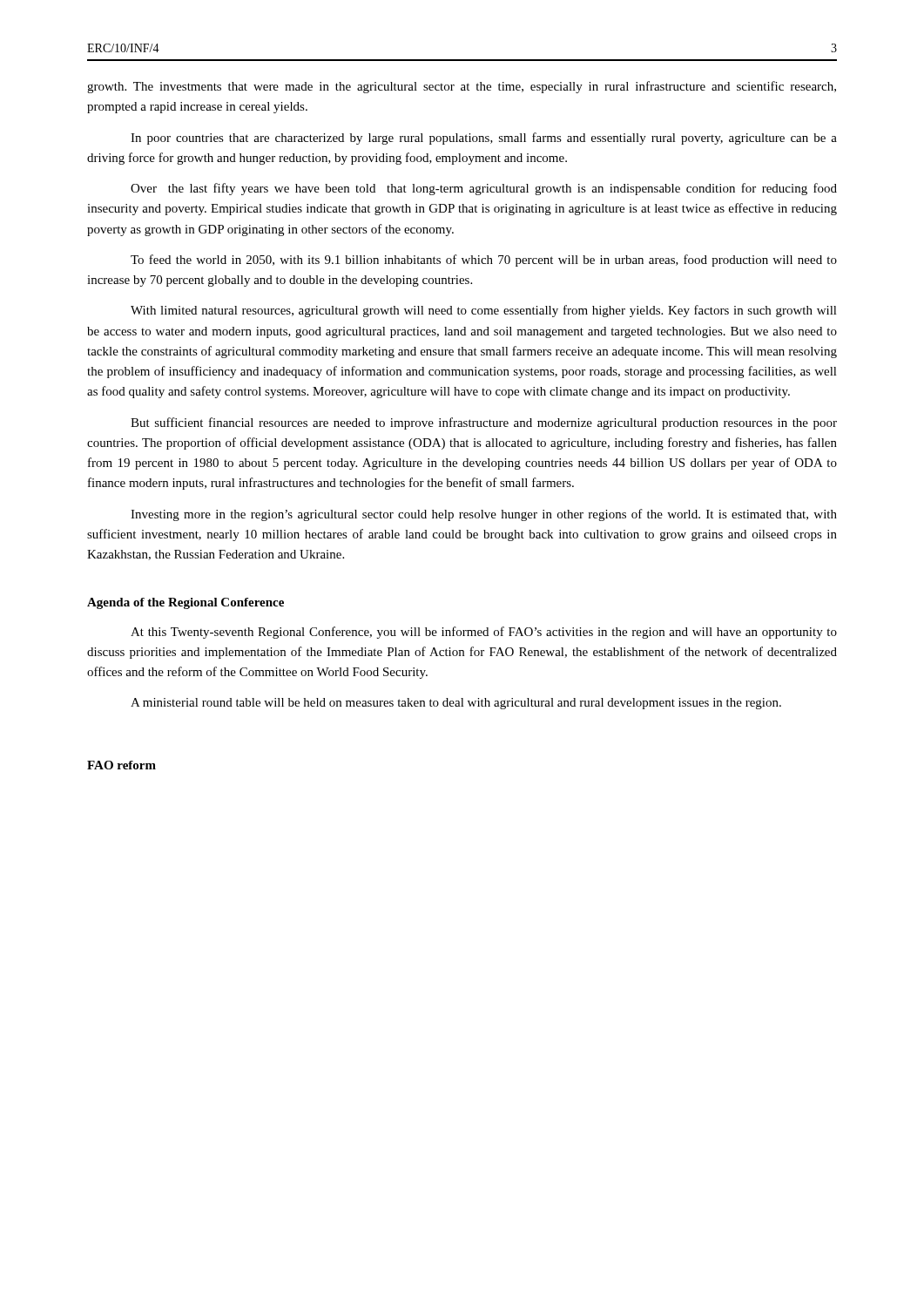The width and height of the screenshot is (924, 1307).
Task: Click on the region starting "At this Twenty-seventh Regional Conference,"
Action: (462, 652)
